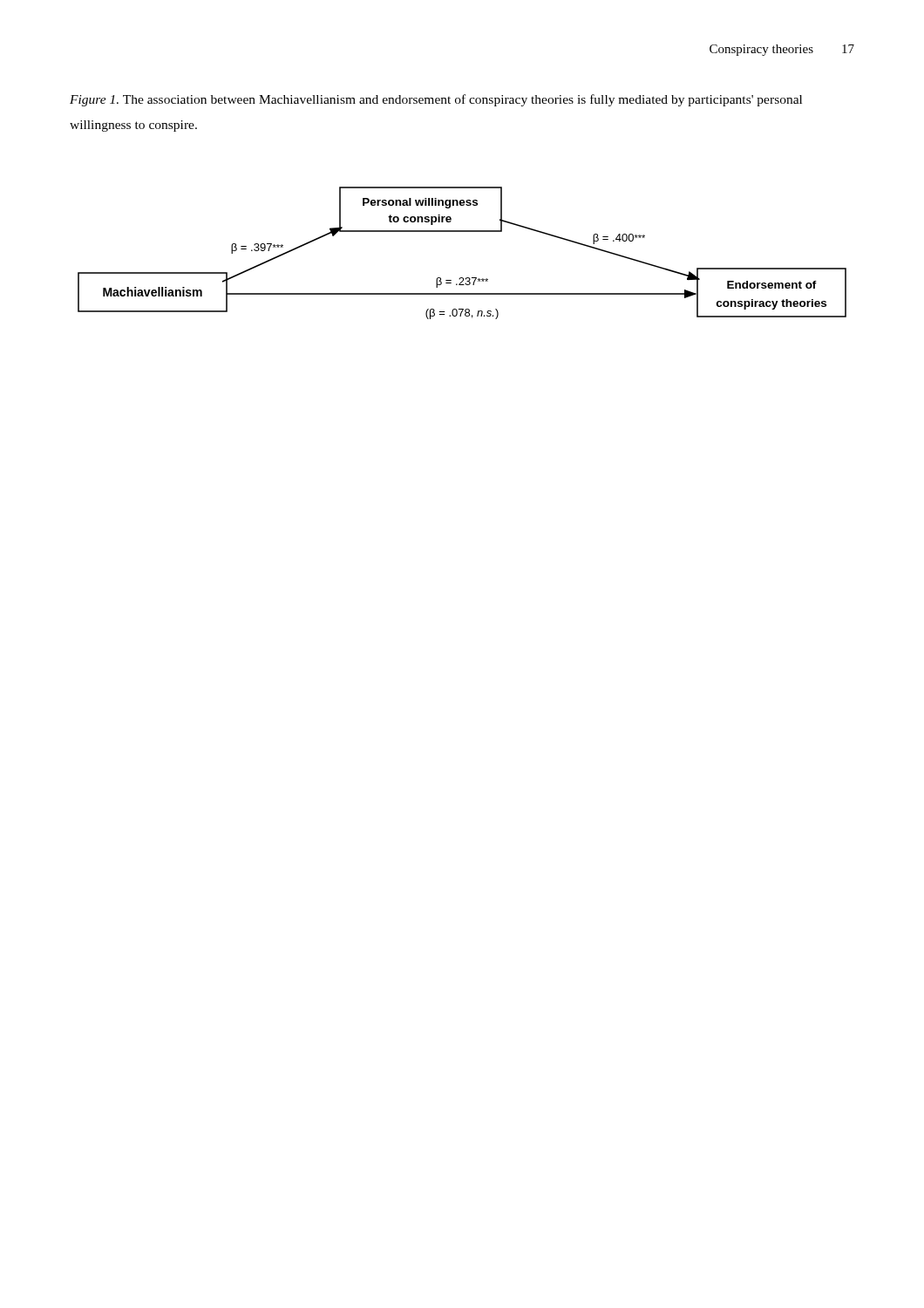Image resolution: width=924 pixels, height=1308 pixels.
Task: Point to the caption beginning "Figure 1. The association"
Action: pyautogui.click(x=436, y=111)
